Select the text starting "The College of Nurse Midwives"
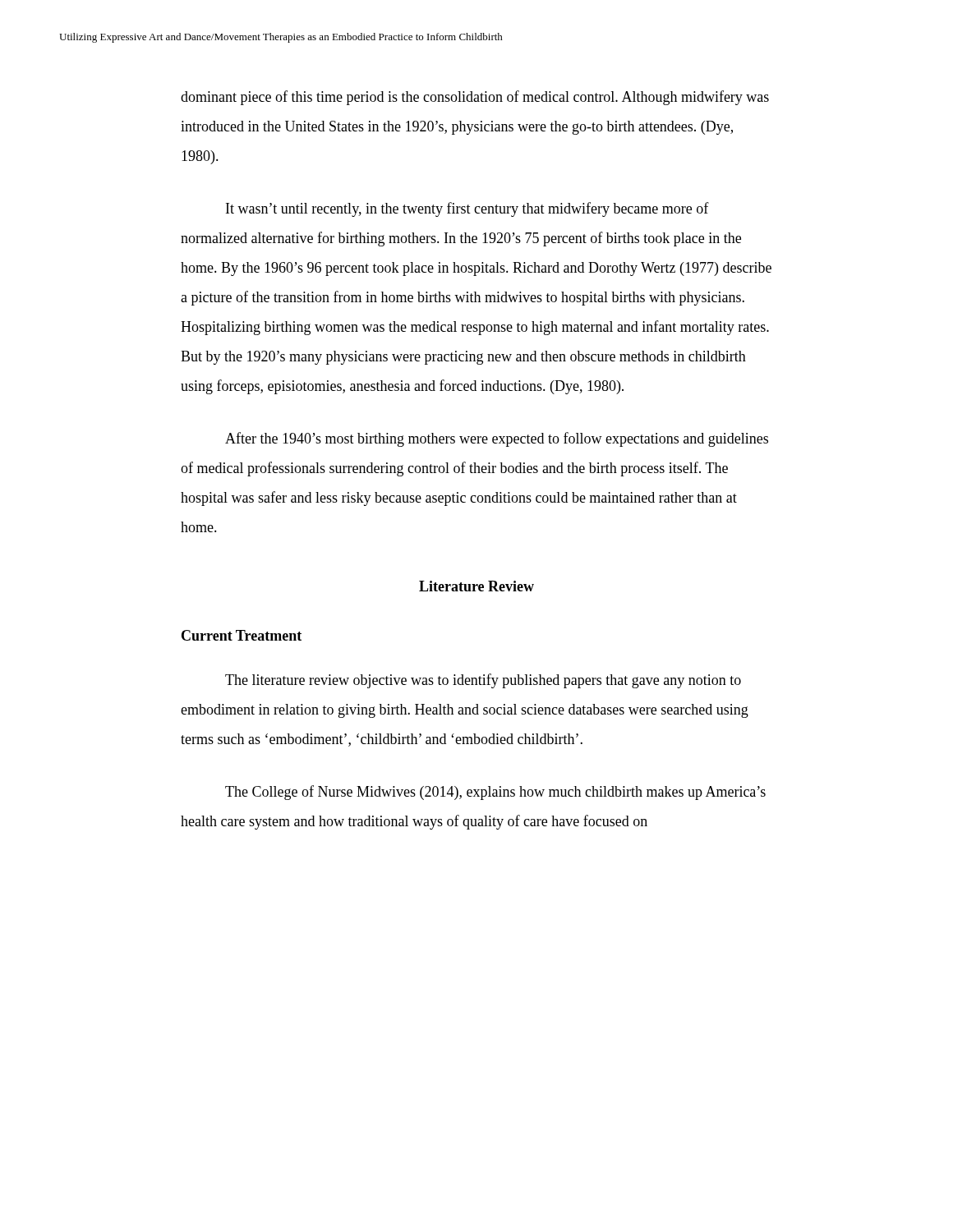The width and height of the screenshot is (953, 1232). point(473,807)
